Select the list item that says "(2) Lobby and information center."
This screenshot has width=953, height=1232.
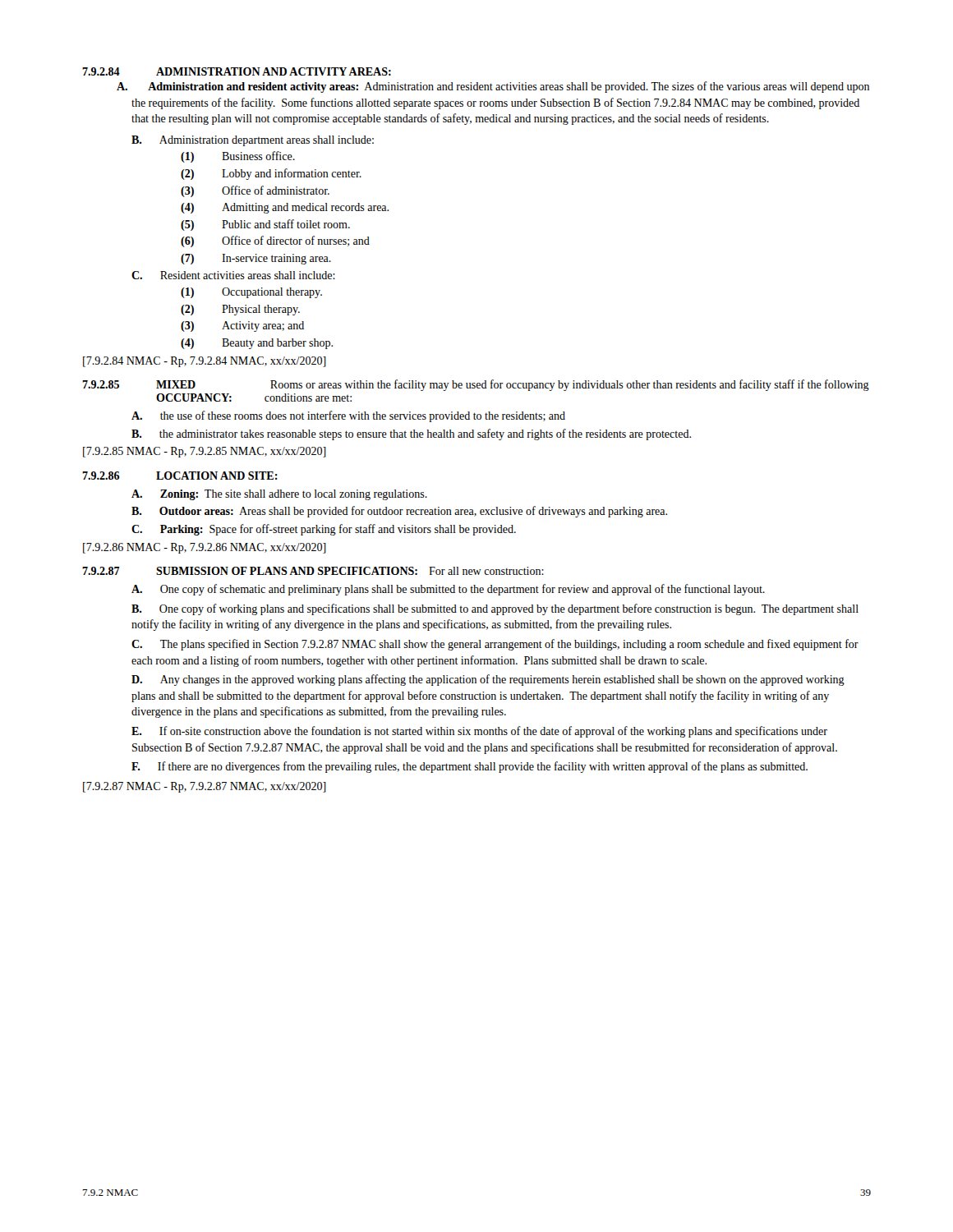(x=271, y=174)
